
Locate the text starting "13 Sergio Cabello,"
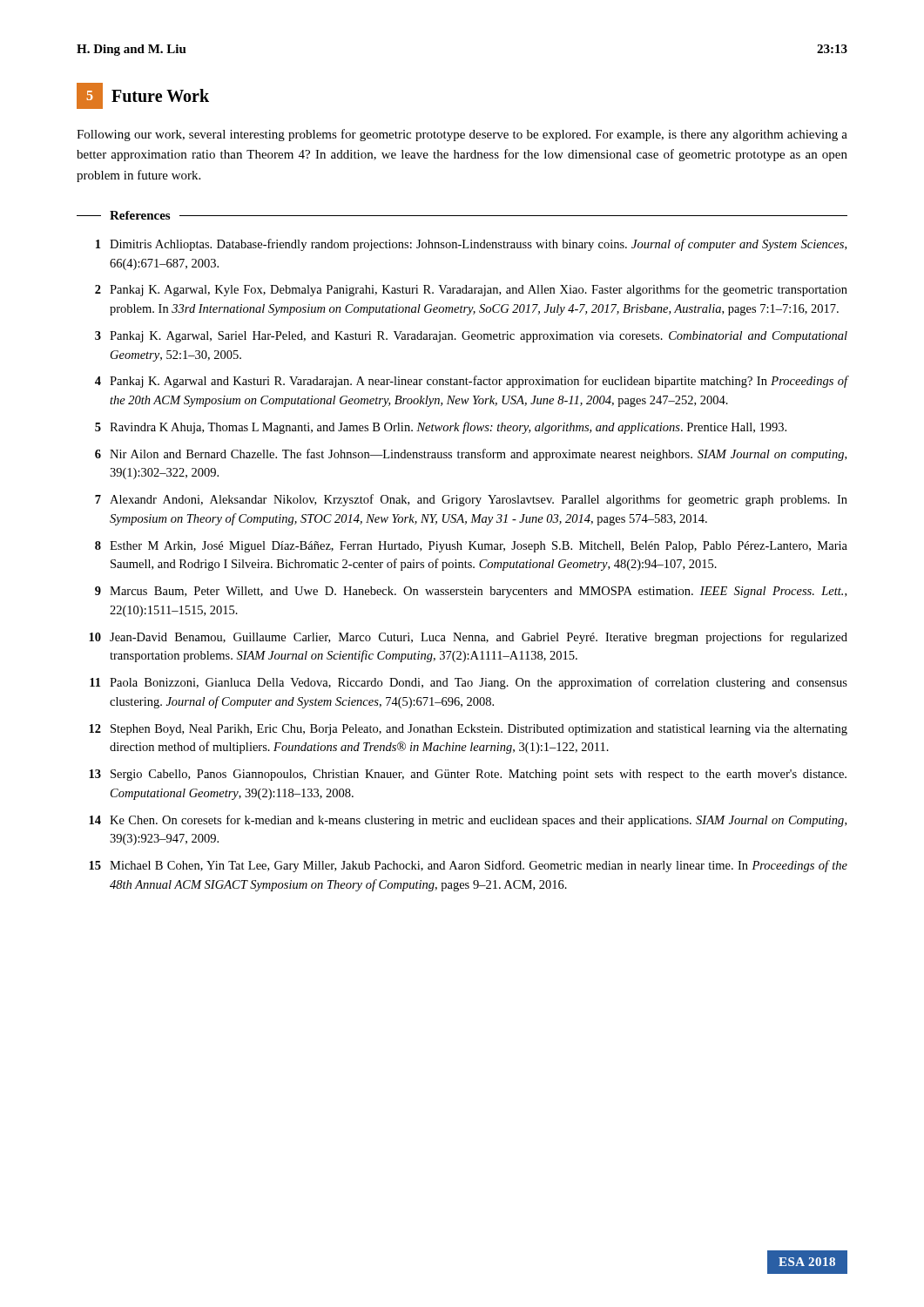coord(462,784)
